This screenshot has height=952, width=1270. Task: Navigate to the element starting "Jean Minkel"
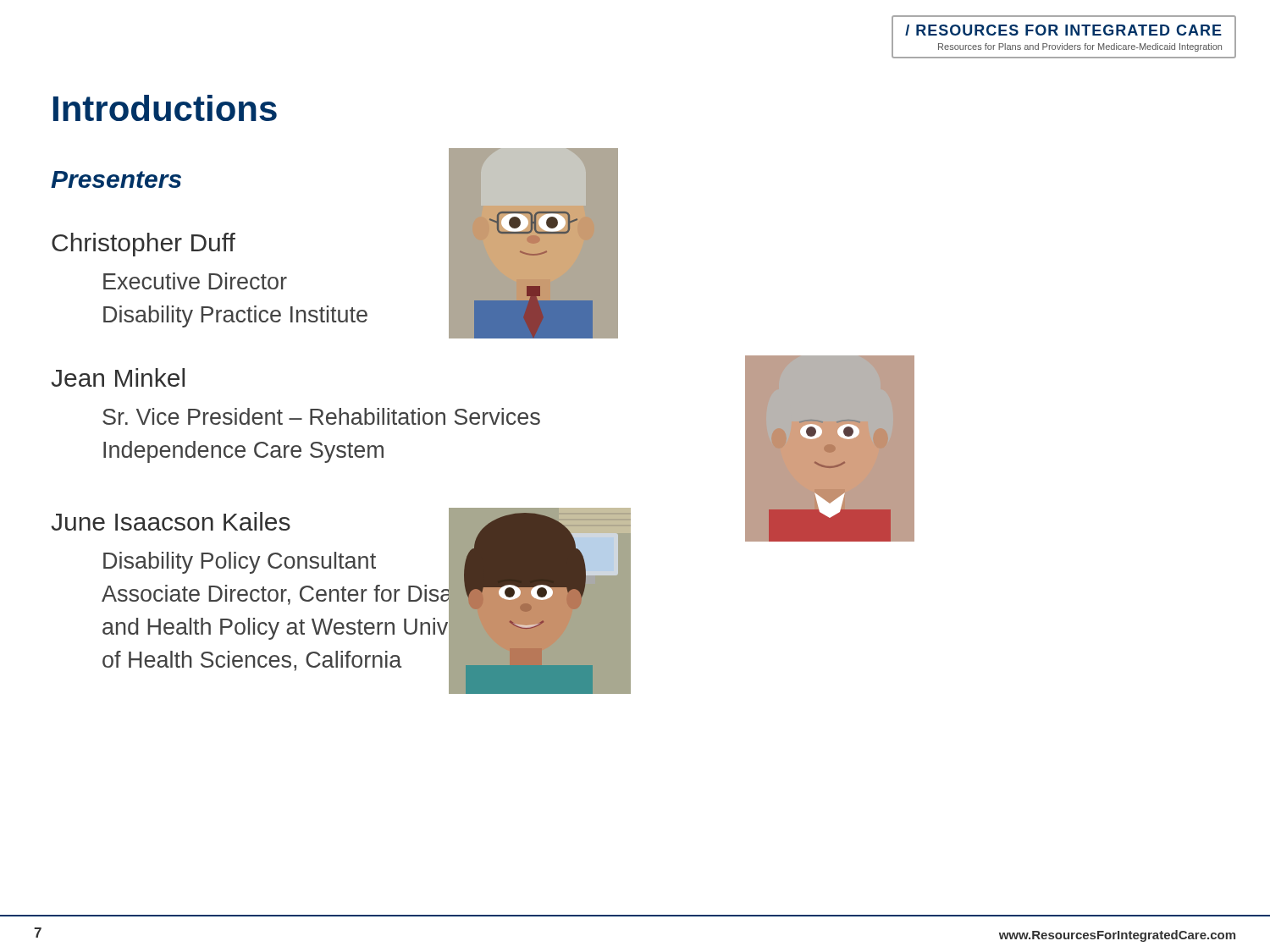(119, 378)
